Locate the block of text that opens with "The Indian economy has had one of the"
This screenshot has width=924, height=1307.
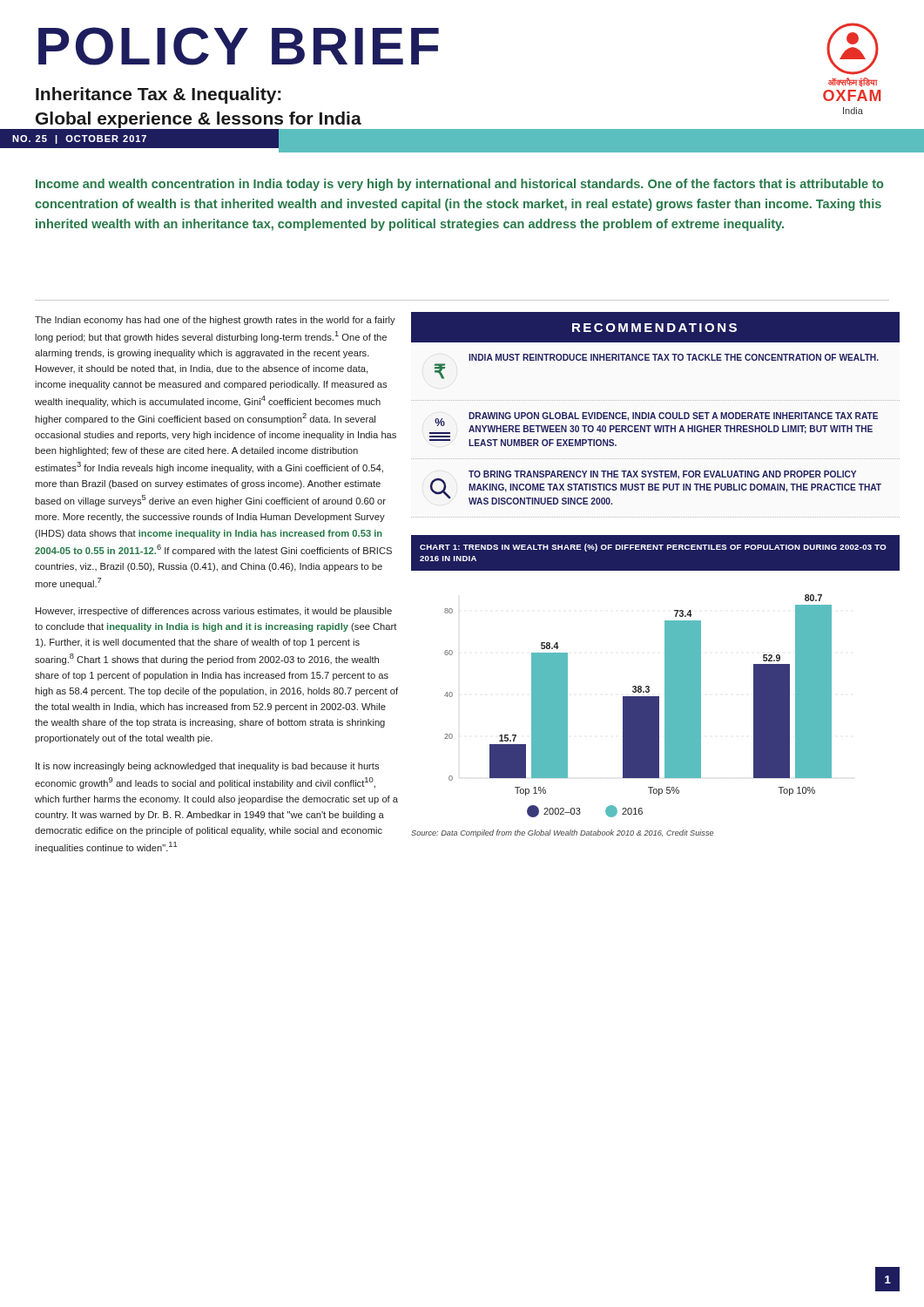pyautogui.click(x=216, y=452)
